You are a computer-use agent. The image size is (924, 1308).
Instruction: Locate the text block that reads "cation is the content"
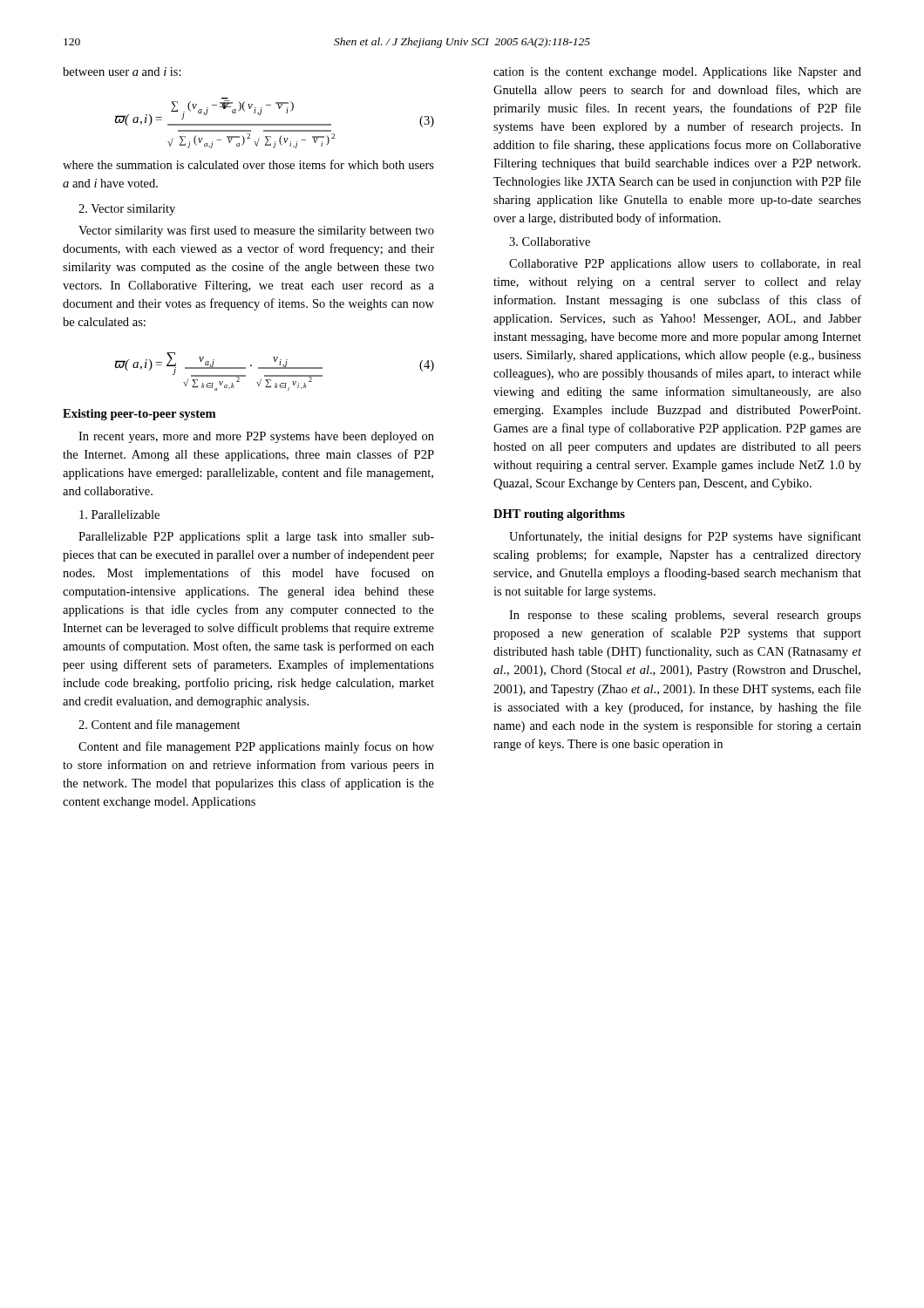(x=677, y=145)
